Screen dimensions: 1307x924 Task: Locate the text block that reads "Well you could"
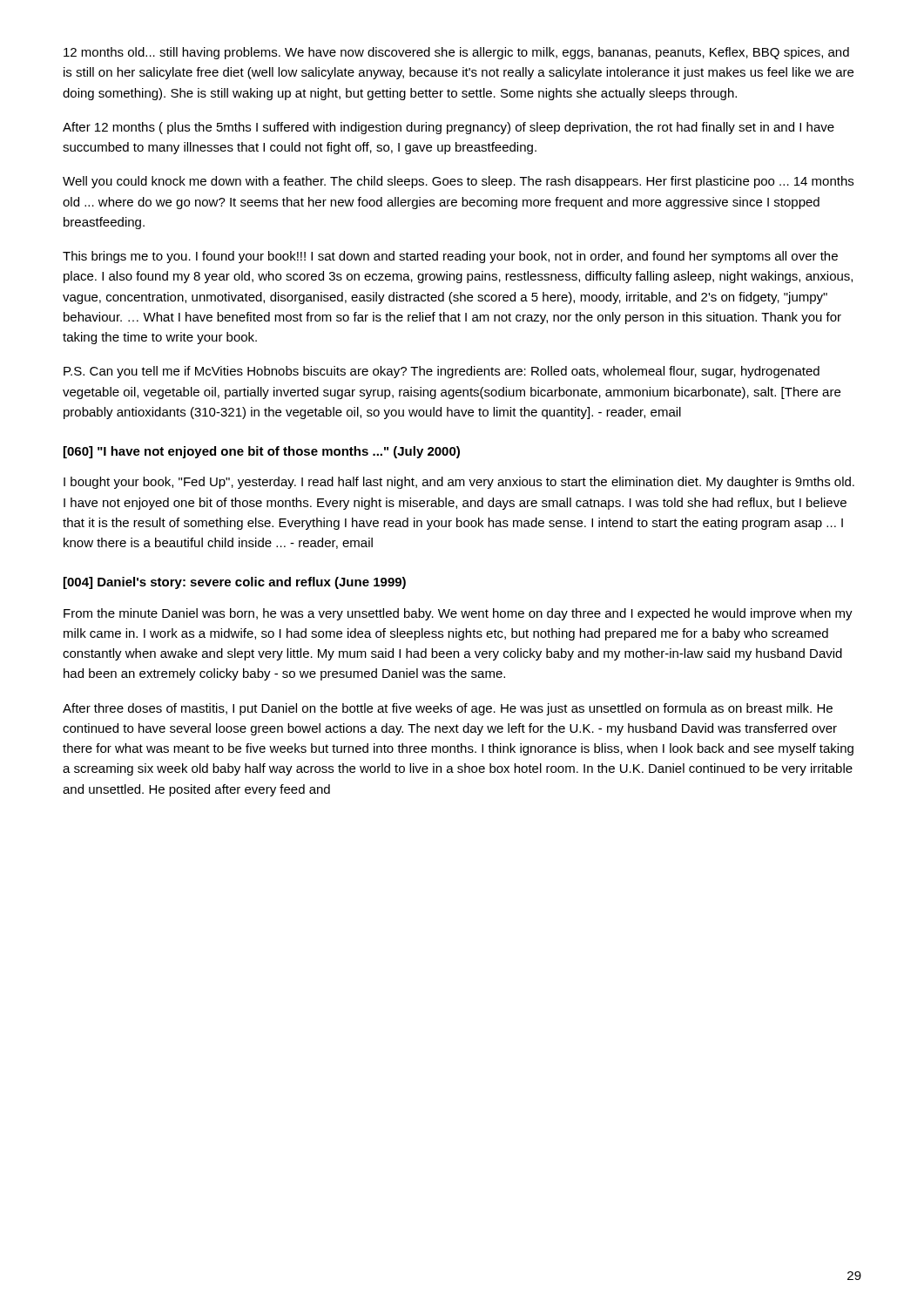458,201
